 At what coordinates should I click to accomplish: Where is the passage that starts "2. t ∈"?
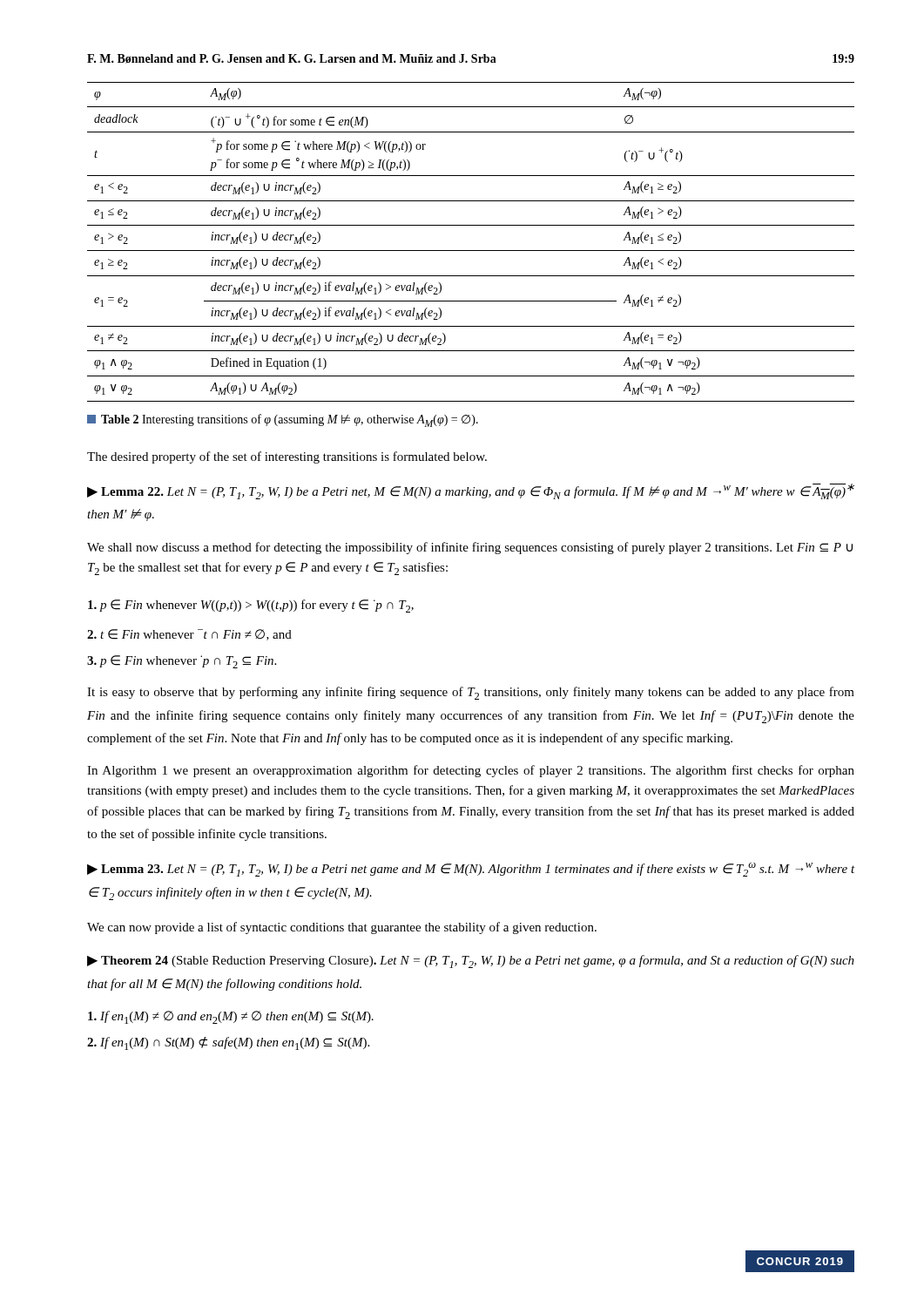click(x=189, y=632)
